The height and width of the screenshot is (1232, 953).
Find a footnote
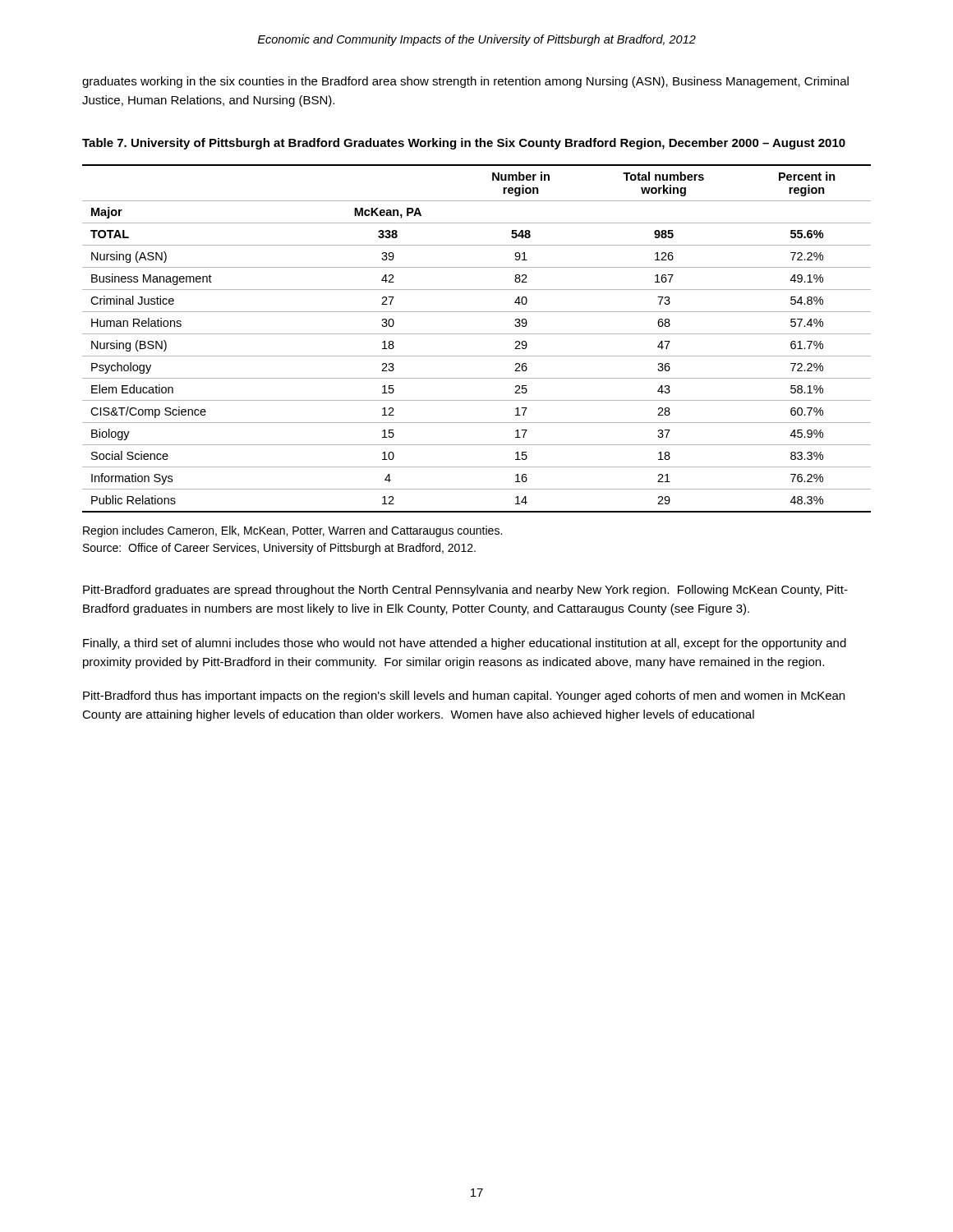pos(293,539)
